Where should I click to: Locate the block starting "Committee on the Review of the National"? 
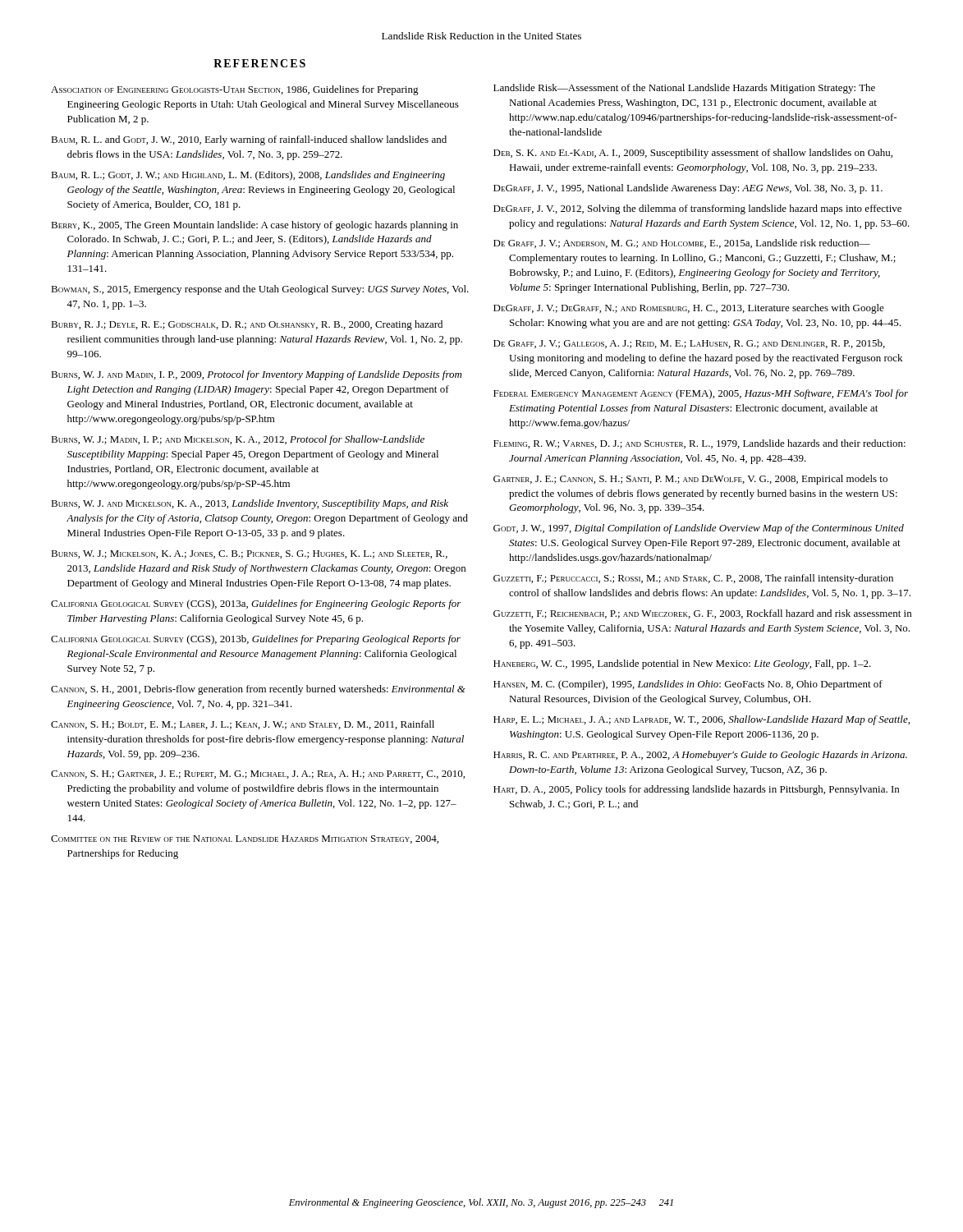coord(245,846)
